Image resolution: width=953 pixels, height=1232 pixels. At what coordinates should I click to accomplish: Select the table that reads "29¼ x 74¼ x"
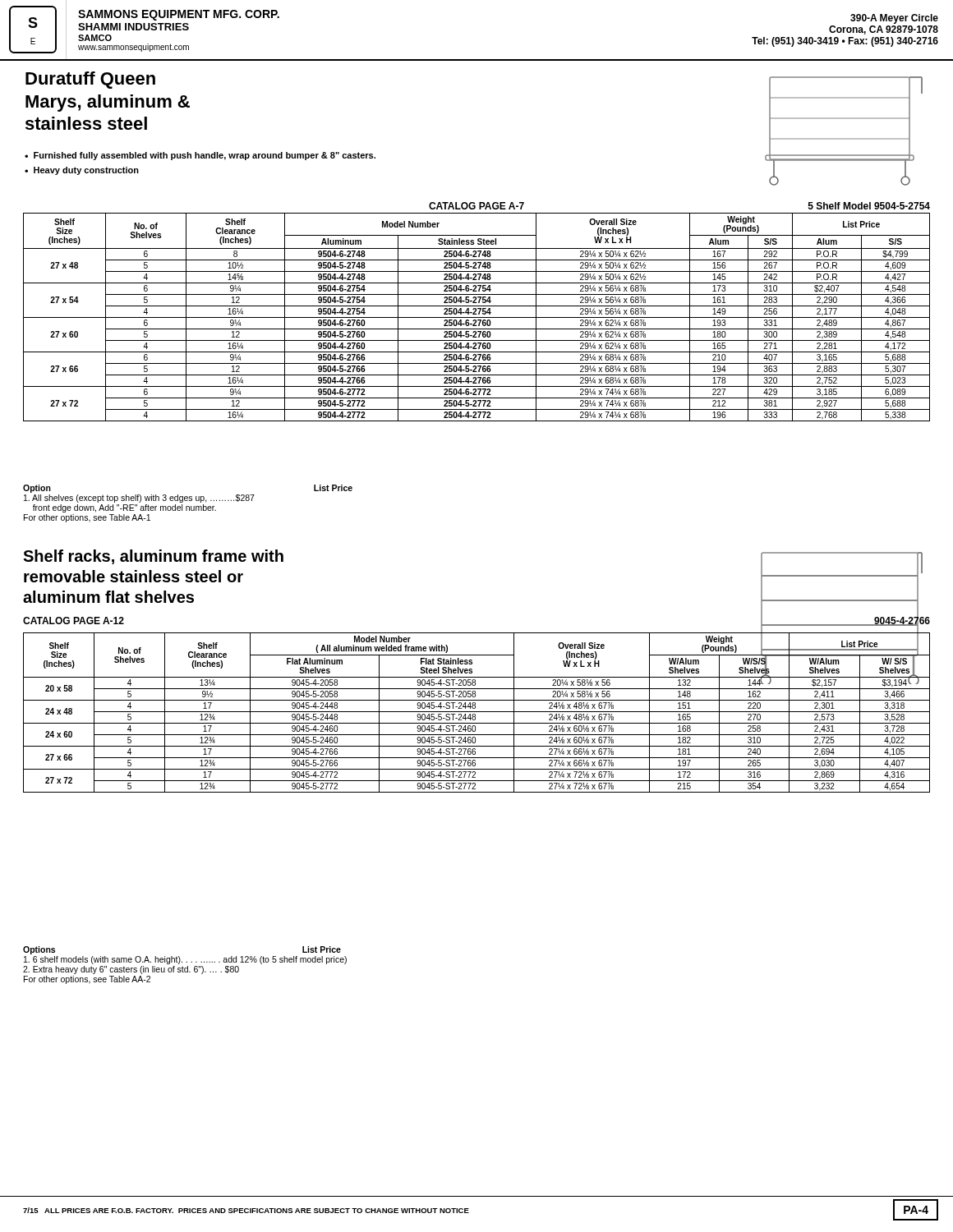click(x=476, y=311)
